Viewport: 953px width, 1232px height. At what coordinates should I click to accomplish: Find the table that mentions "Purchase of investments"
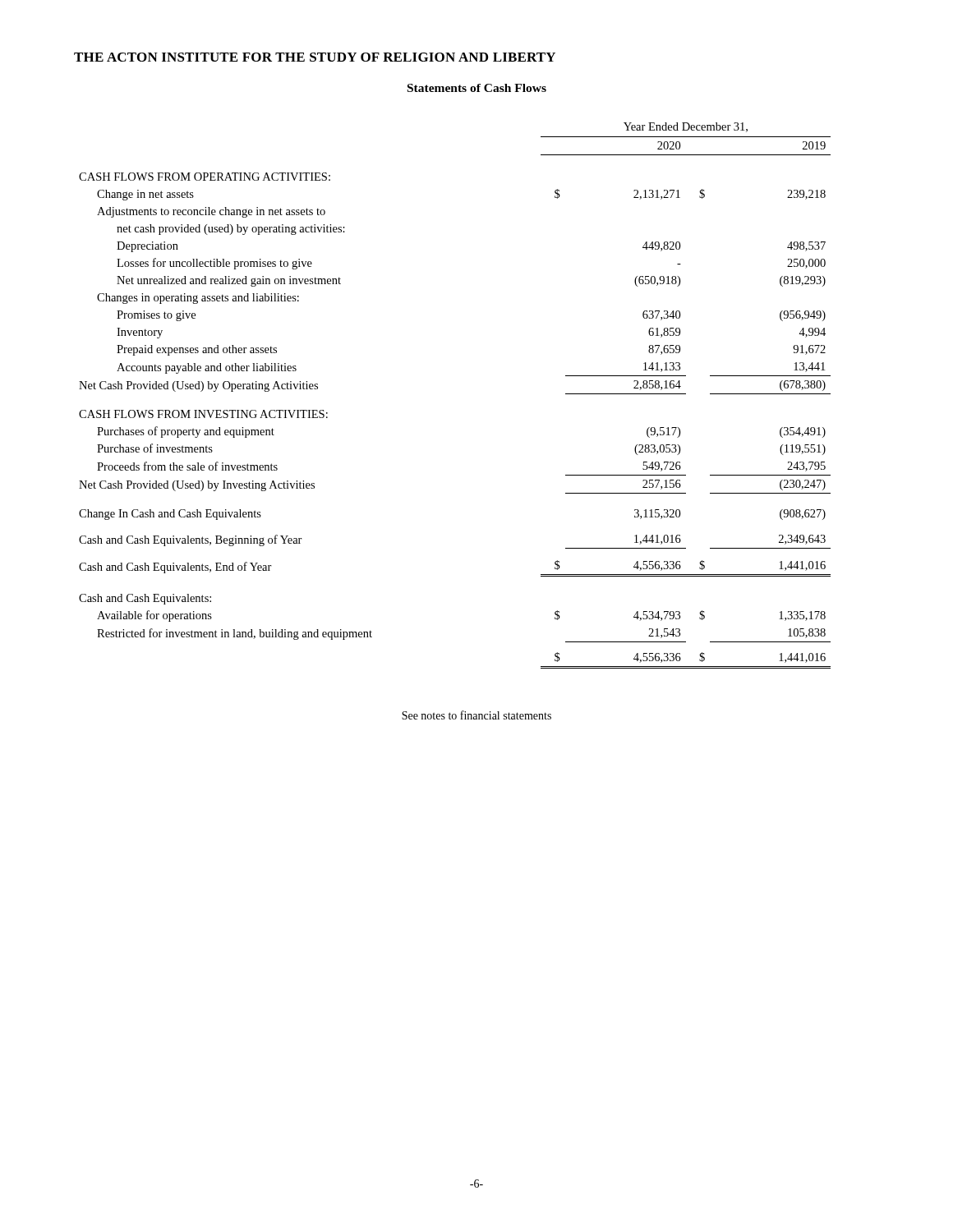[x=476, y=393]
